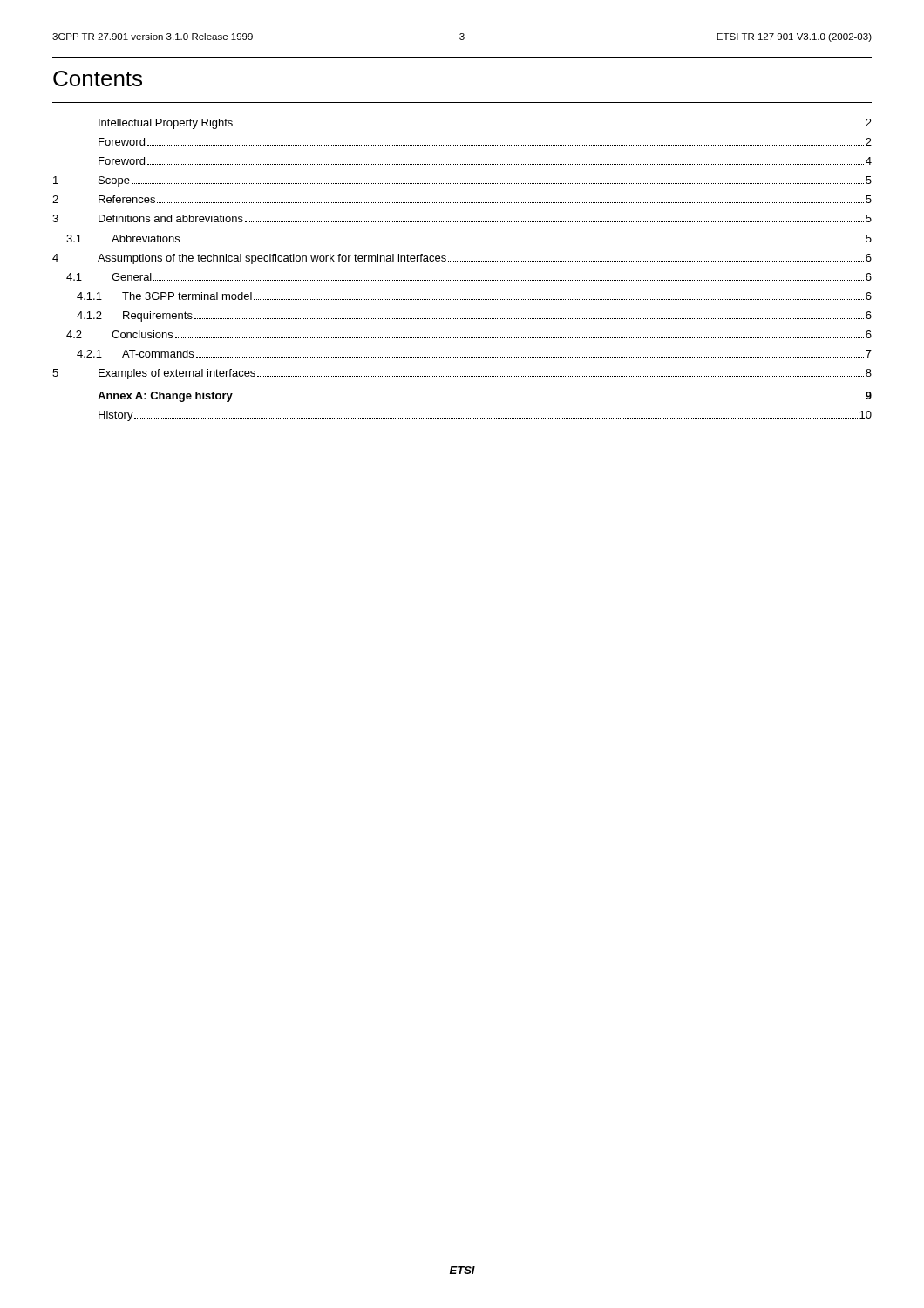Click where it says "Foreword 4"
Image resolution: width=924 pixels, height=1308 pixels.
point(485,162)
